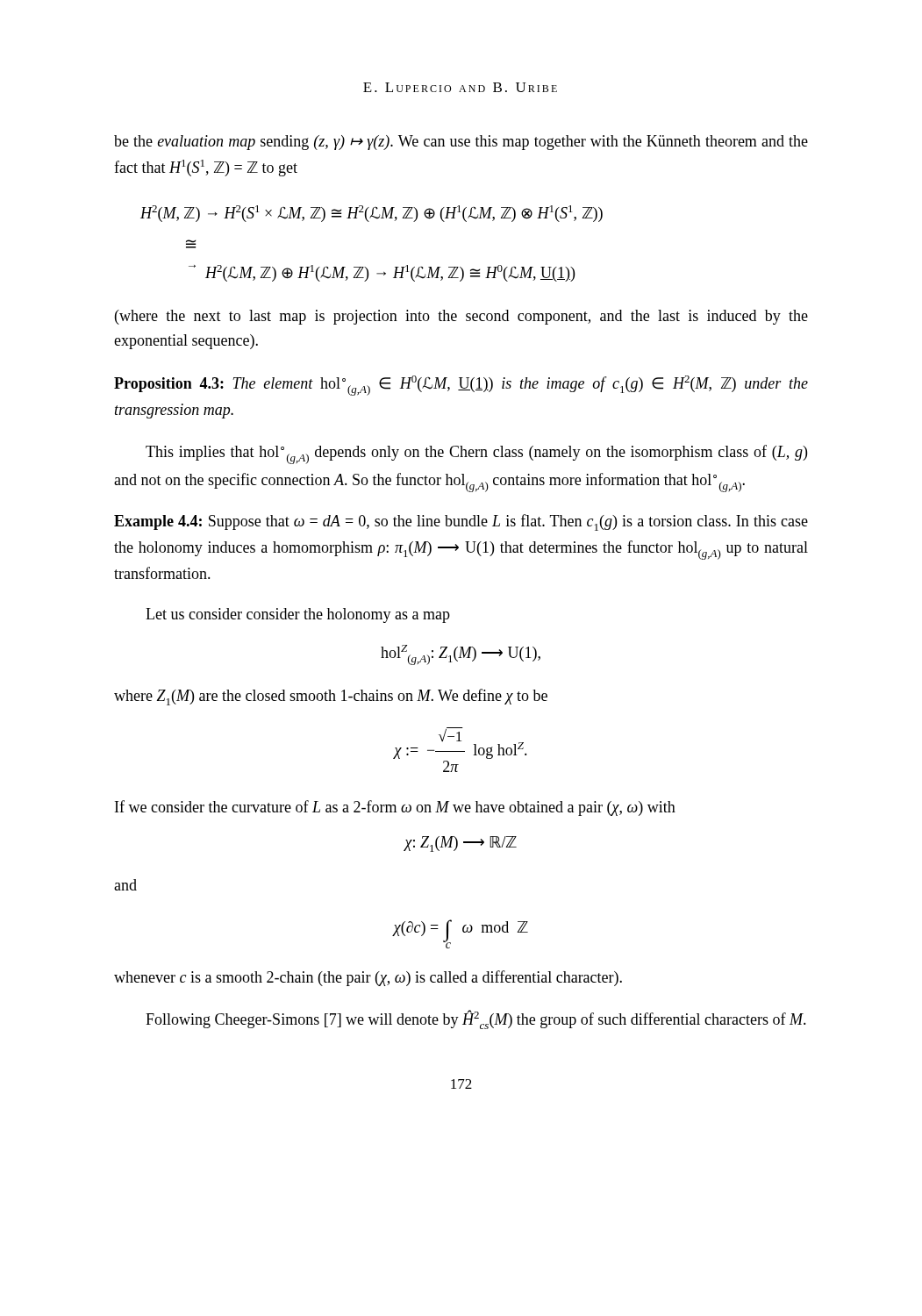The width and height of the screenshot is (922, 1316).
Task: Locate the block of text that opens with "Proposition 4.3: The element hol∘(g,A) ∈ H0(ℒM,"
Action: click(x=461, y=396)
